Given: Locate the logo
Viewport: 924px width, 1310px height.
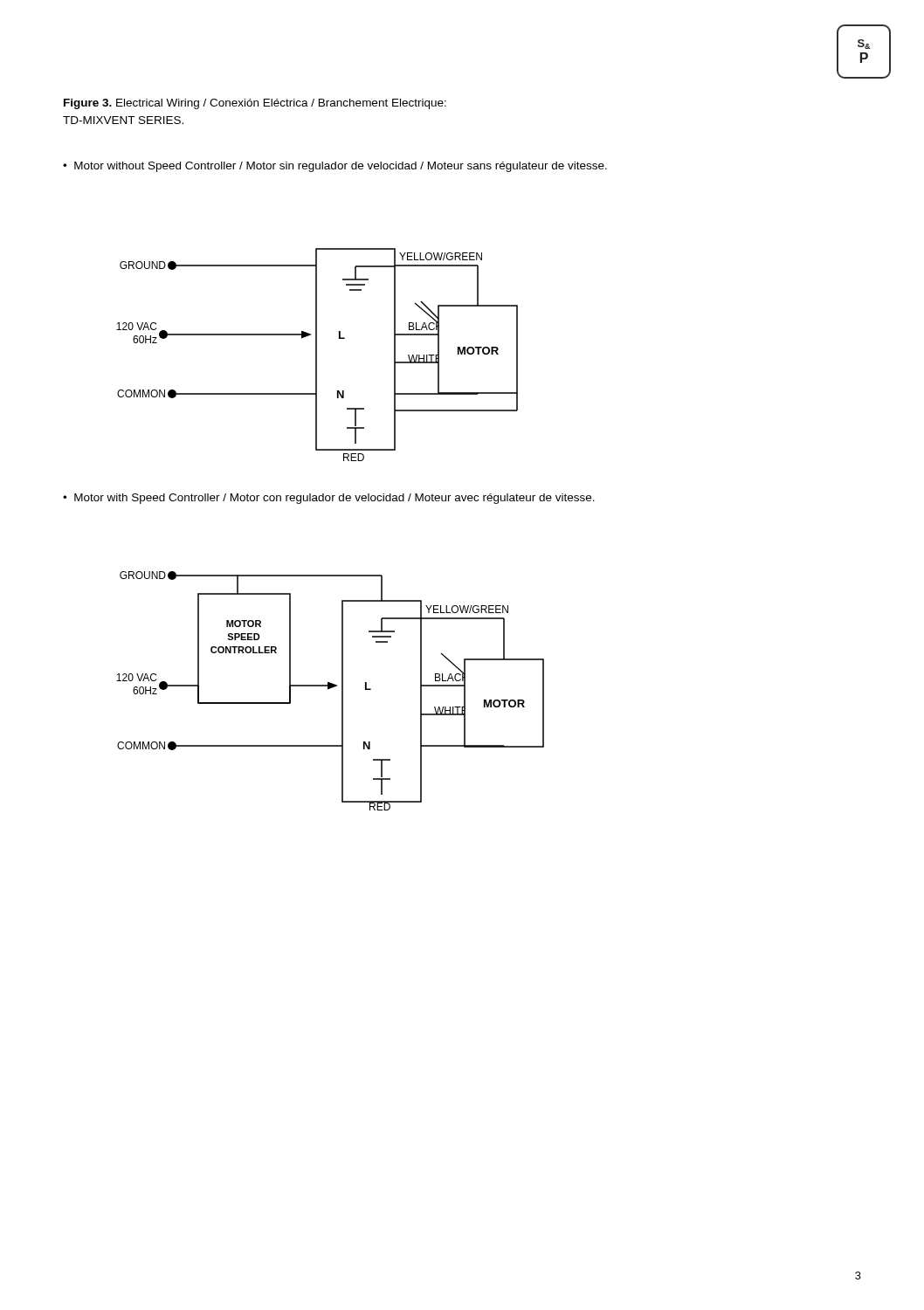Looking at the screenshot, I should coord(864,52).
